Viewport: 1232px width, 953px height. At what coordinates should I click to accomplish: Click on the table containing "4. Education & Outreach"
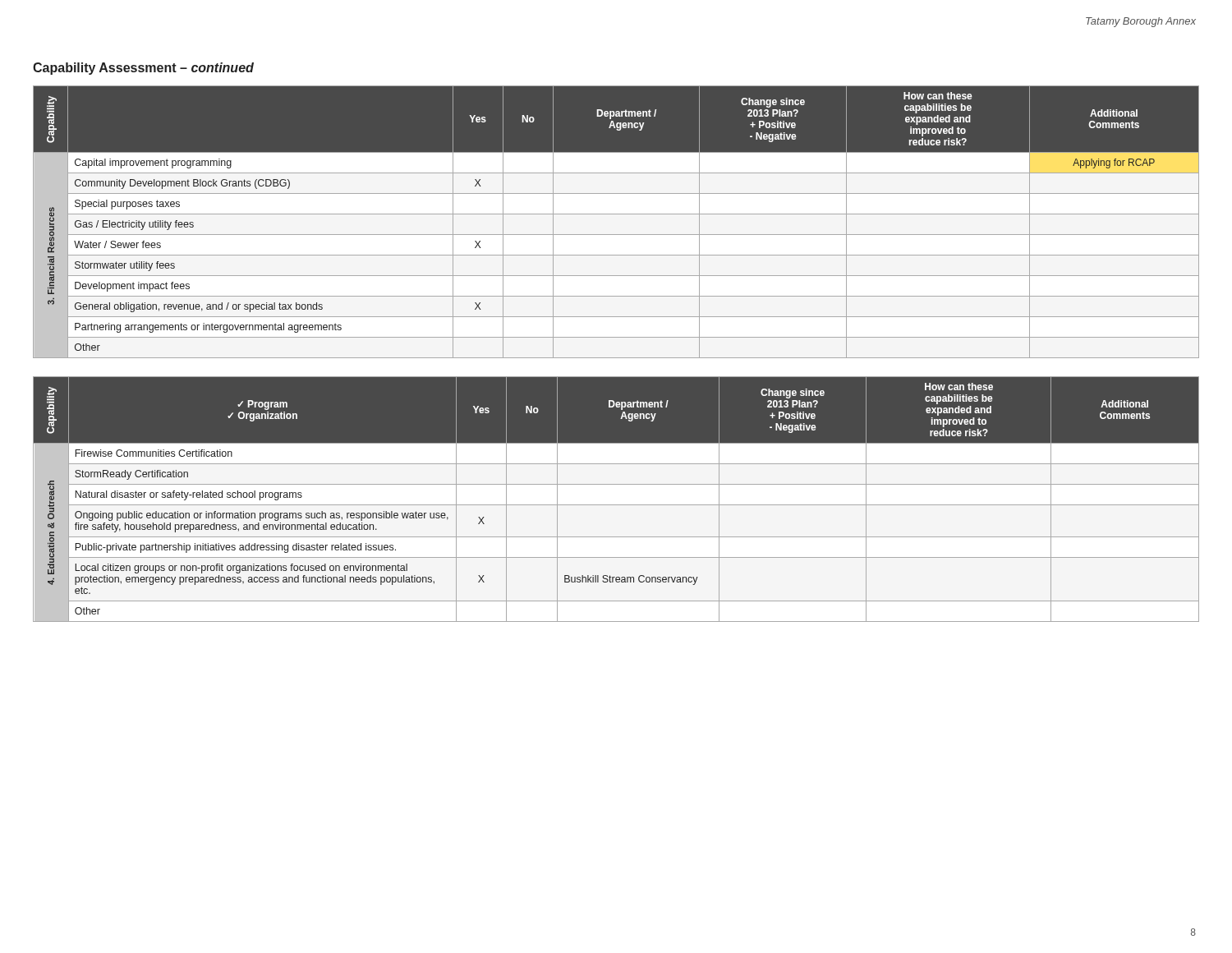(616, 499)
